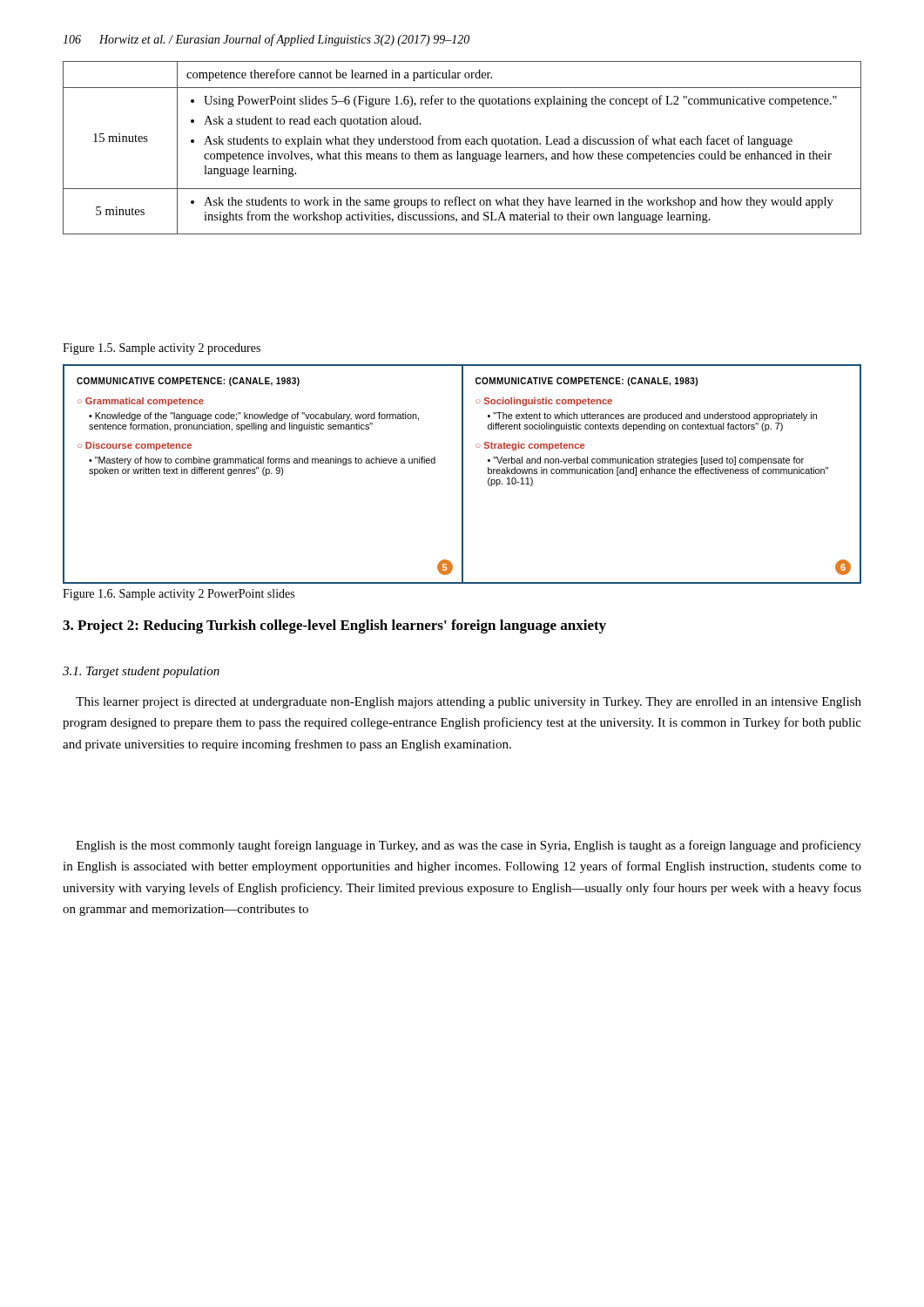Find the screenshot
Screen dimensions: 1307x924
pos(462,474)
